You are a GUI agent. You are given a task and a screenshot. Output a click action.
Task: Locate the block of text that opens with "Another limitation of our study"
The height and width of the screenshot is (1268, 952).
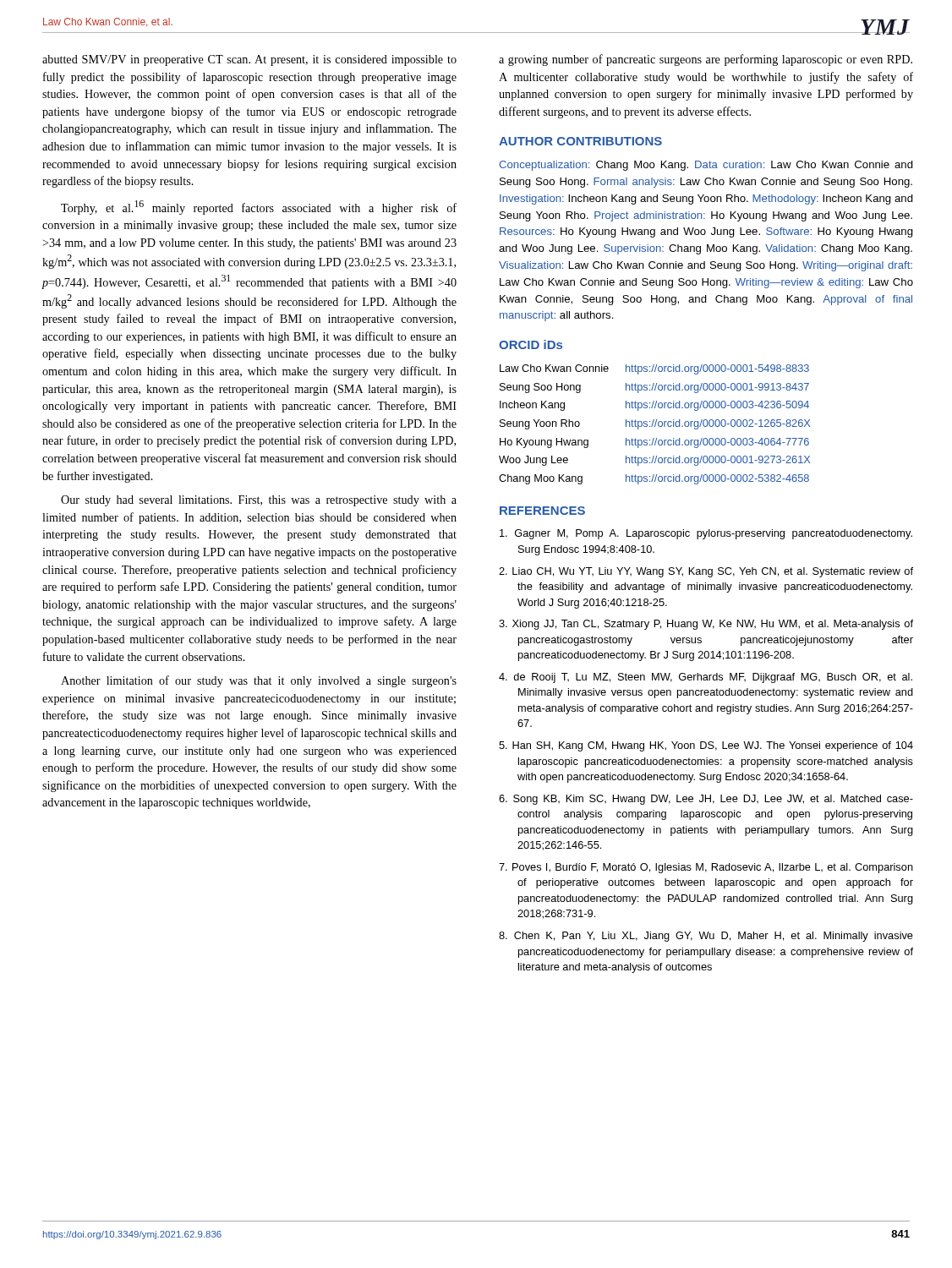249,742
